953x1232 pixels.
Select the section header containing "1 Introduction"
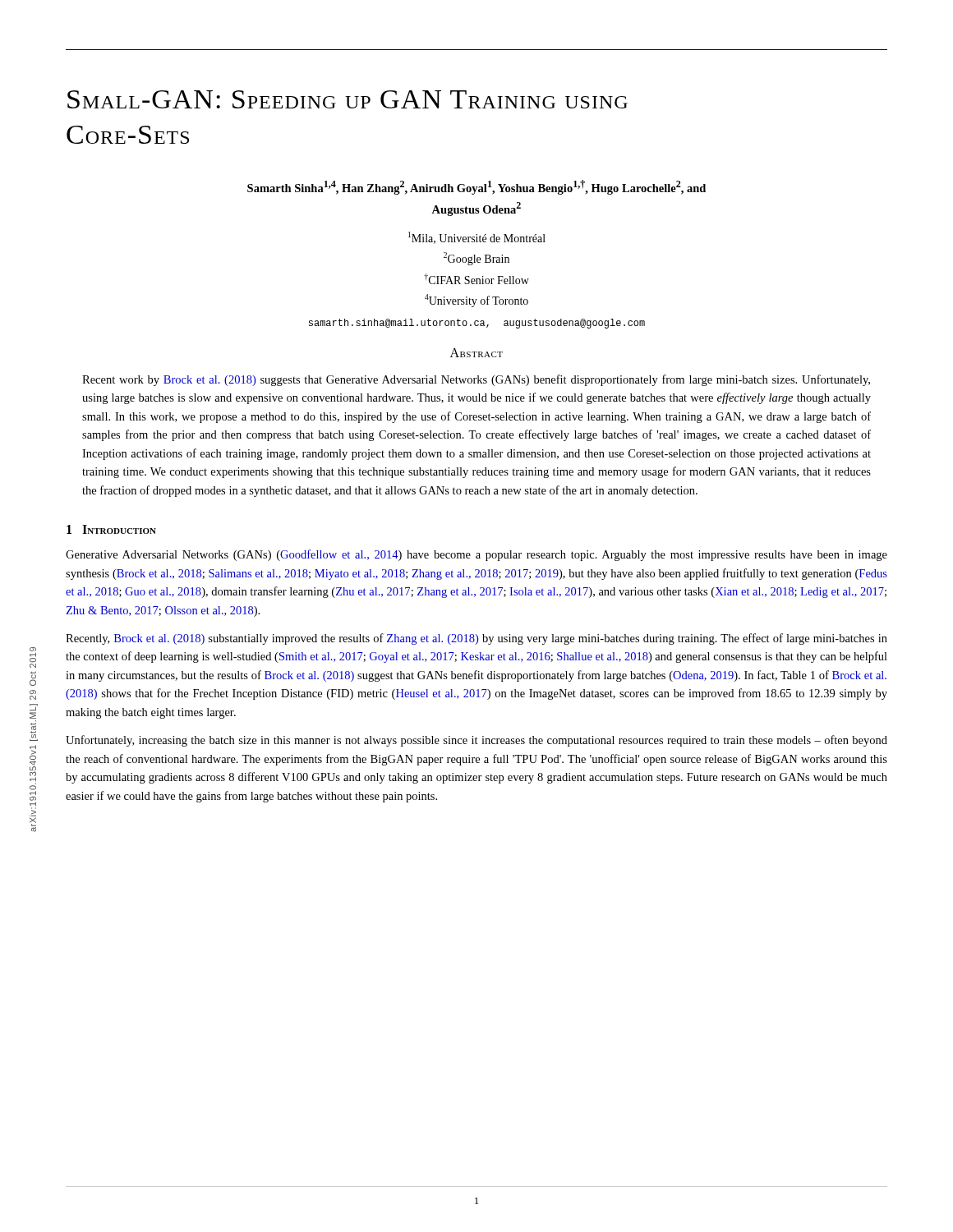111,529
